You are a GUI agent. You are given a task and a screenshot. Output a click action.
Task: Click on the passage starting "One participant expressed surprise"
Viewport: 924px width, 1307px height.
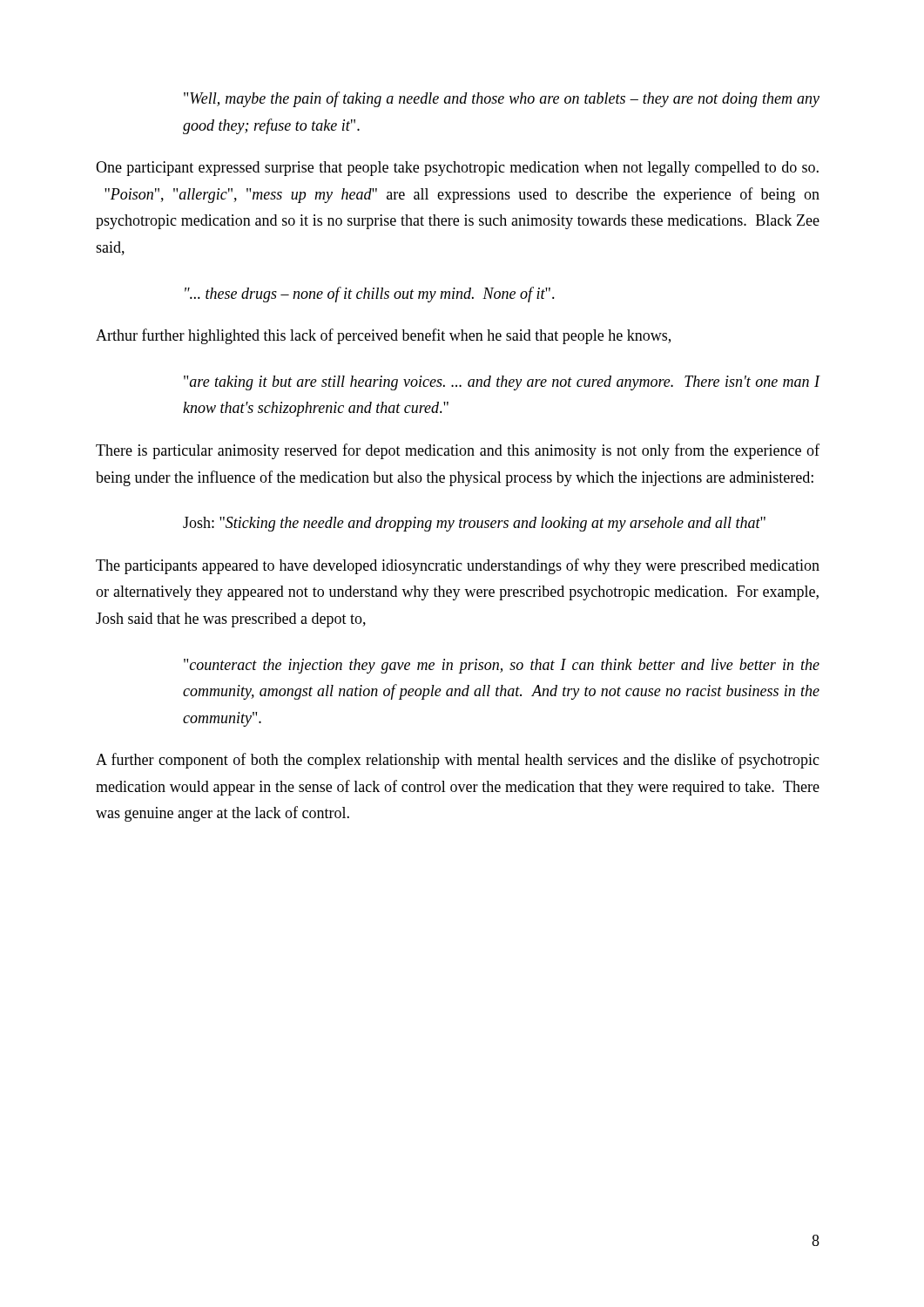[458, 207]
